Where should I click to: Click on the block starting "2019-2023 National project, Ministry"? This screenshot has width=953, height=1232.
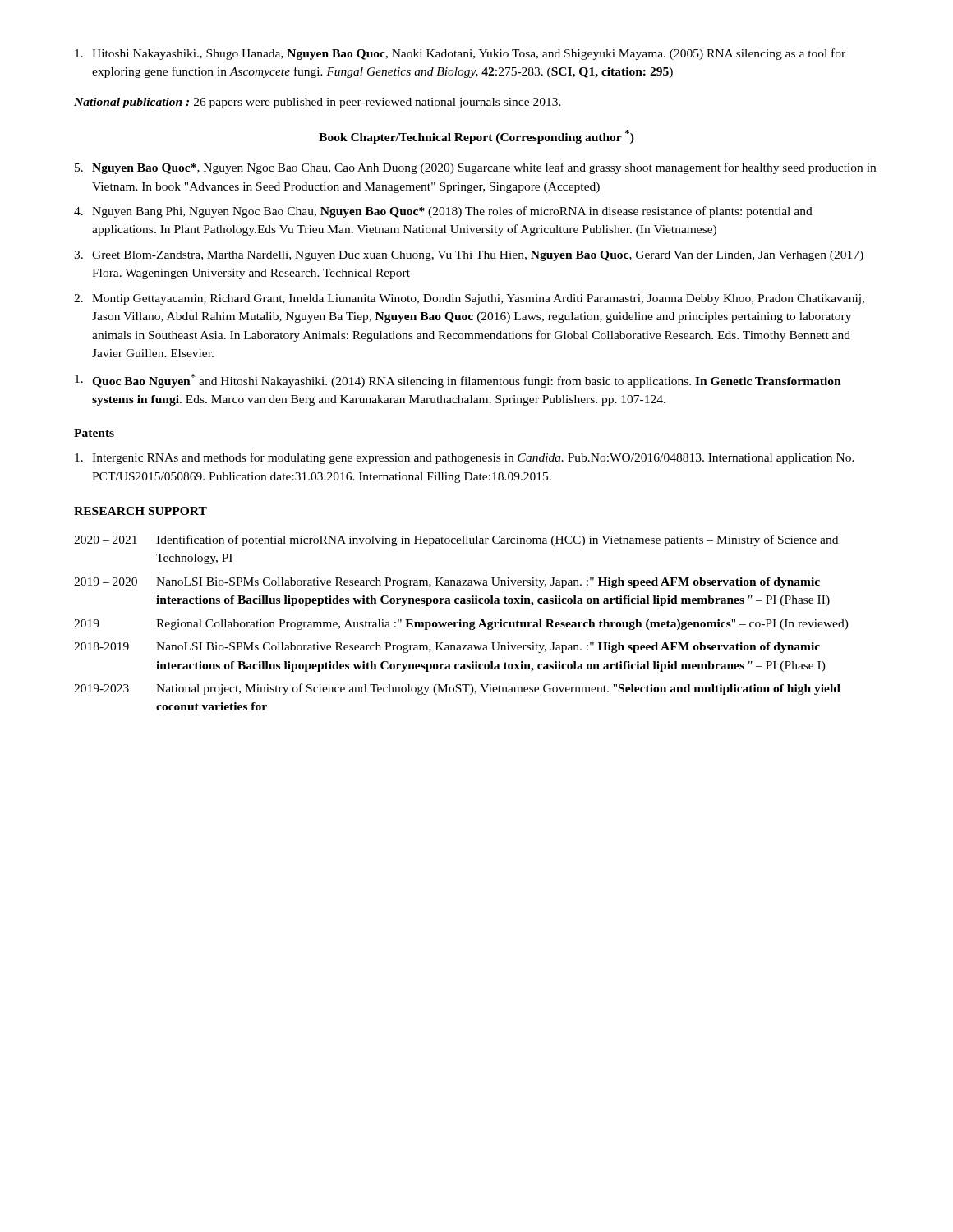coord(476,698)
